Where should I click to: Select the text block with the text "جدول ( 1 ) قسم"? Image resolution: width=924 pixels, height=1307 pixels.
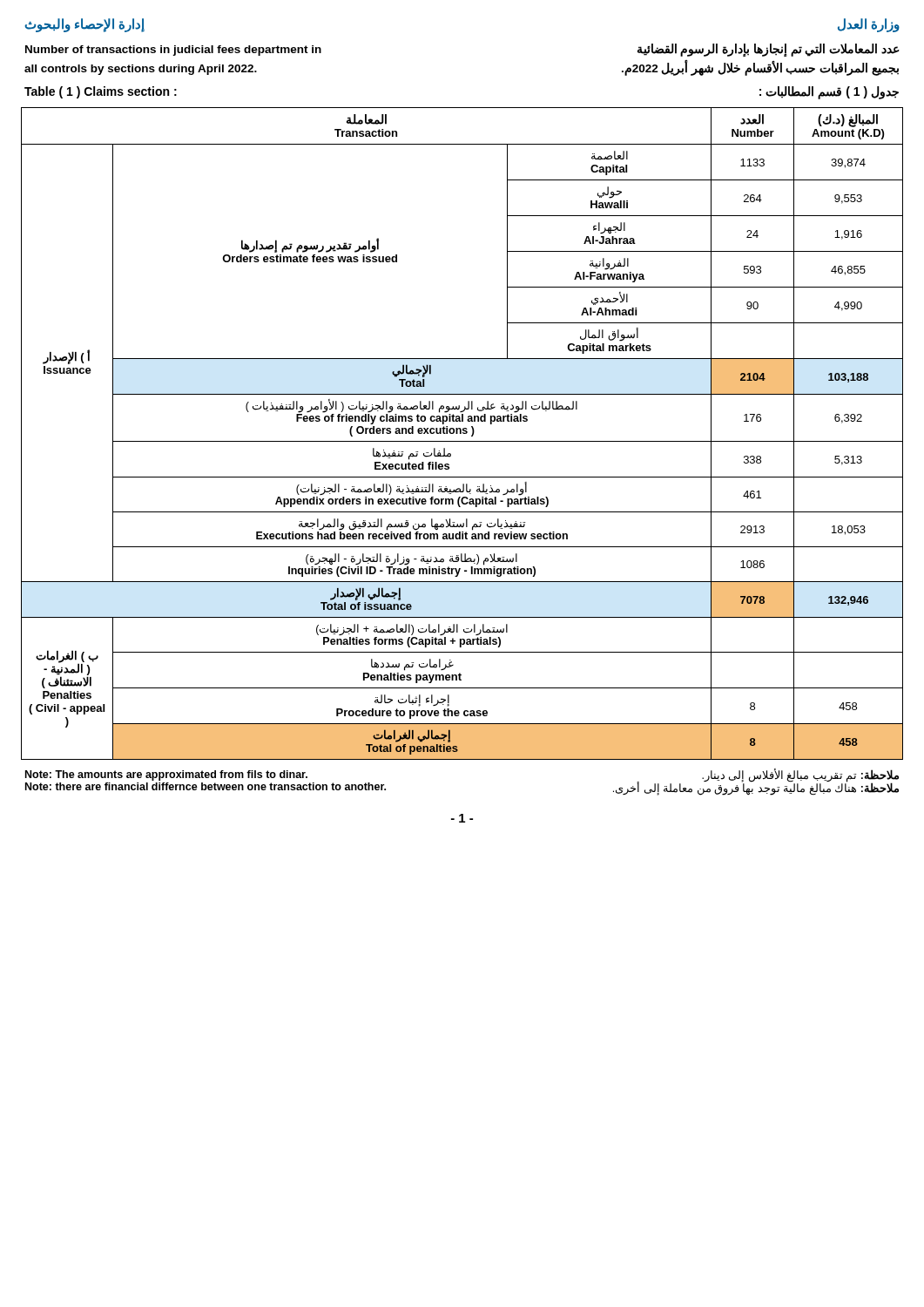[x=829, y=93]
